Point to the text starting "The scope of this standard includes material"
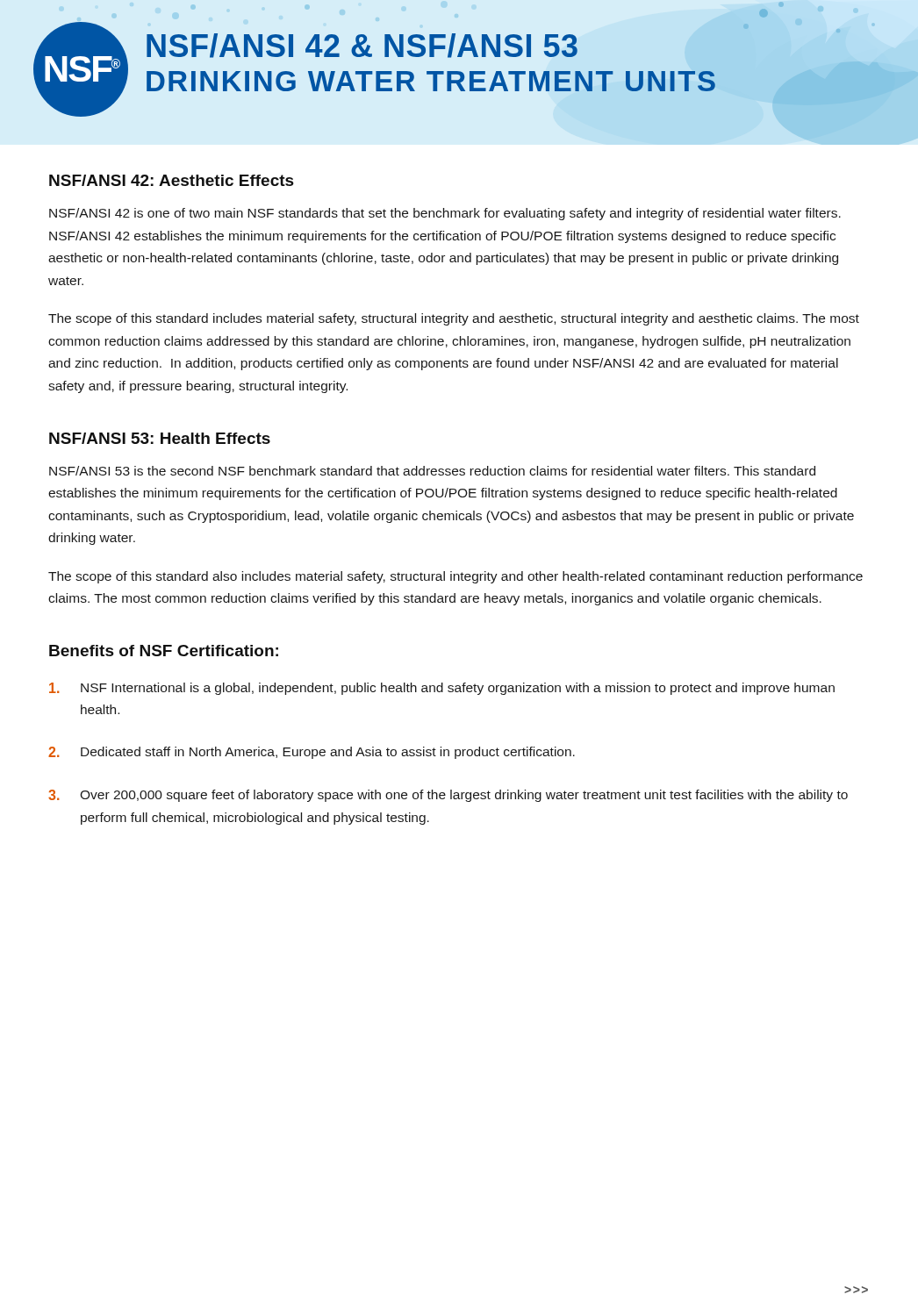918x1316 pixels. coord(454,352)
